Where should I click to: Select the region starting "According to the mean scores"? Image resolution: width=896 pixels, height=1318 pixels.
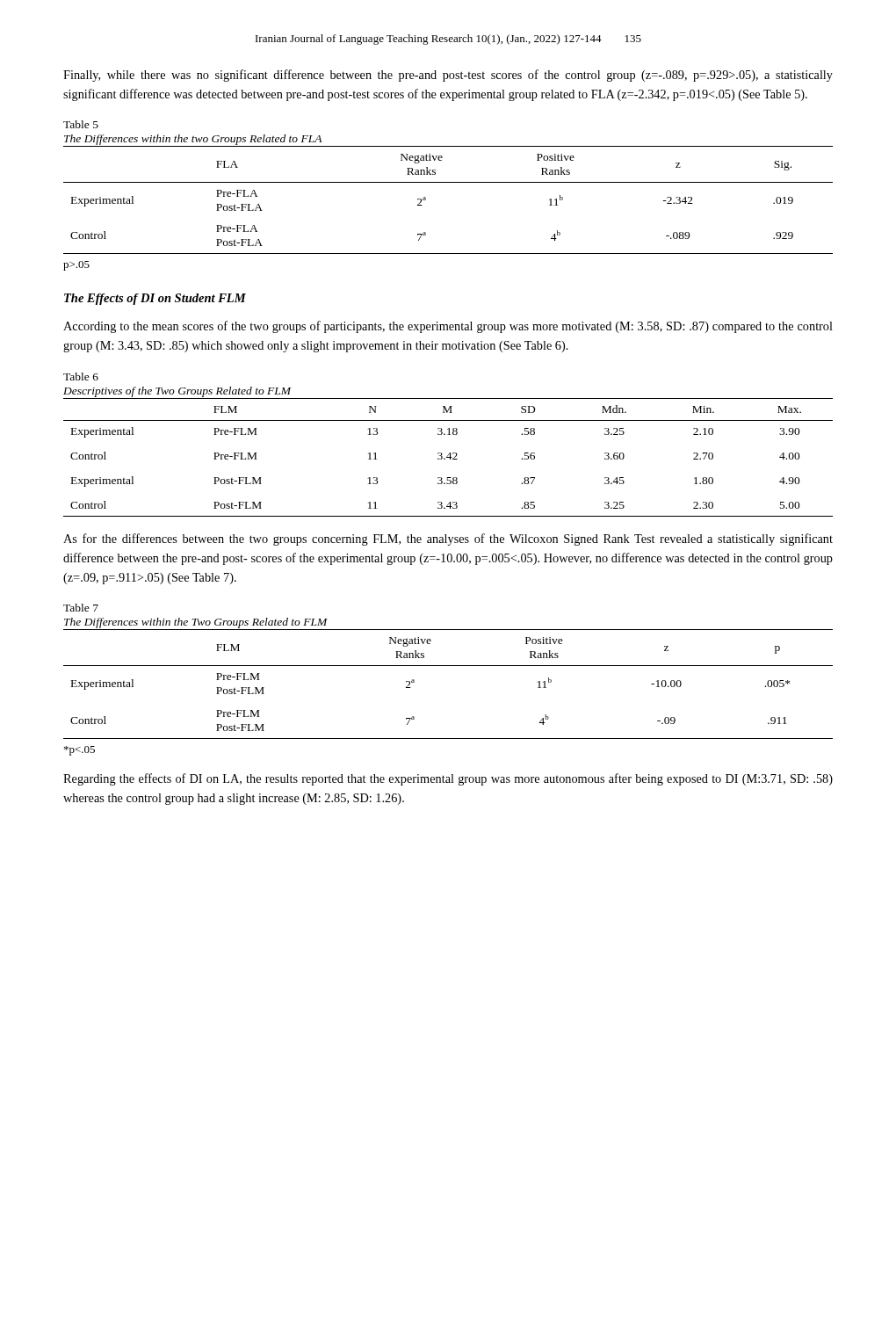[448, 336]
